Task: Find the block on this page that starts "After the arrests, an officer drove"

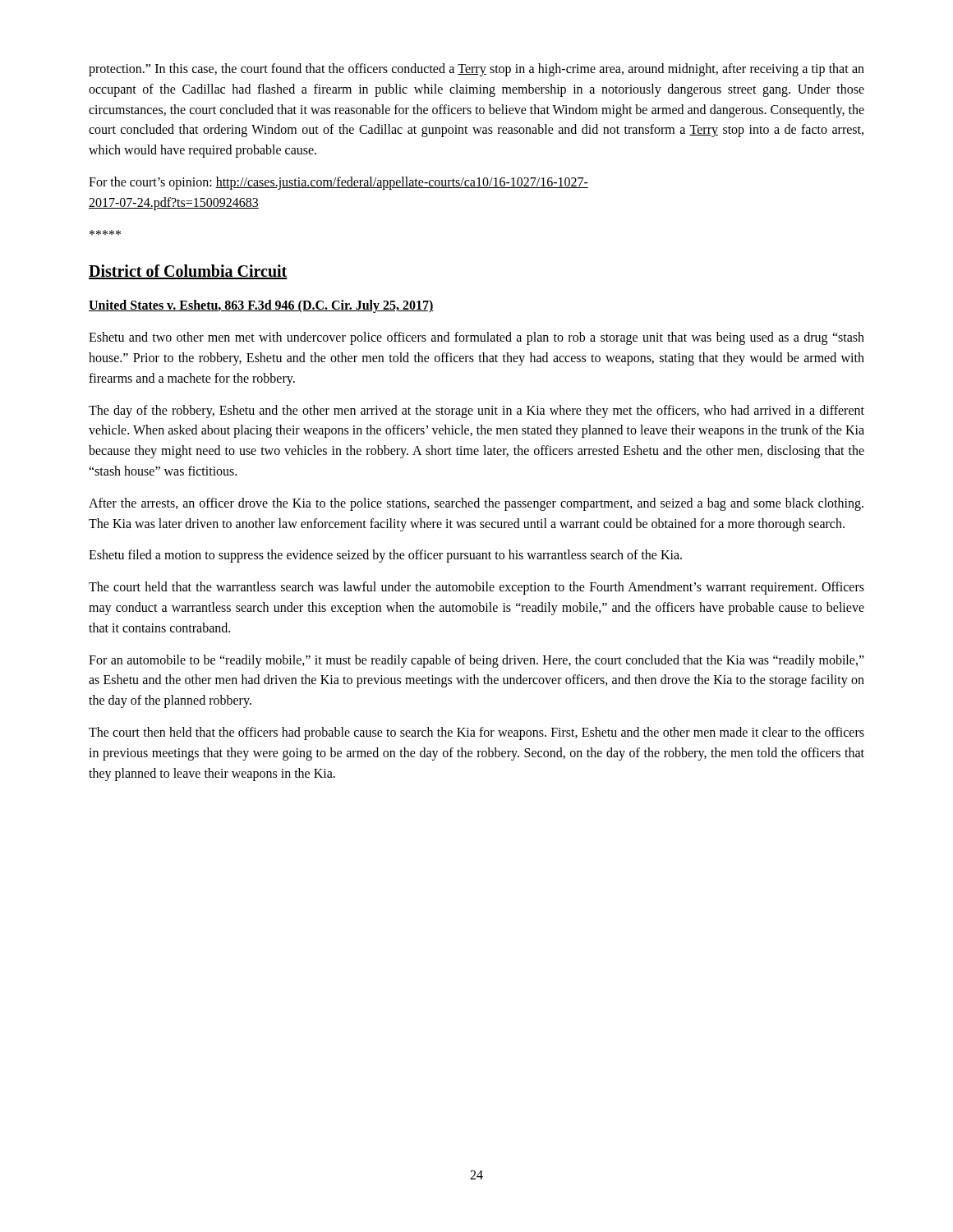Action: [x=476, y=514]
